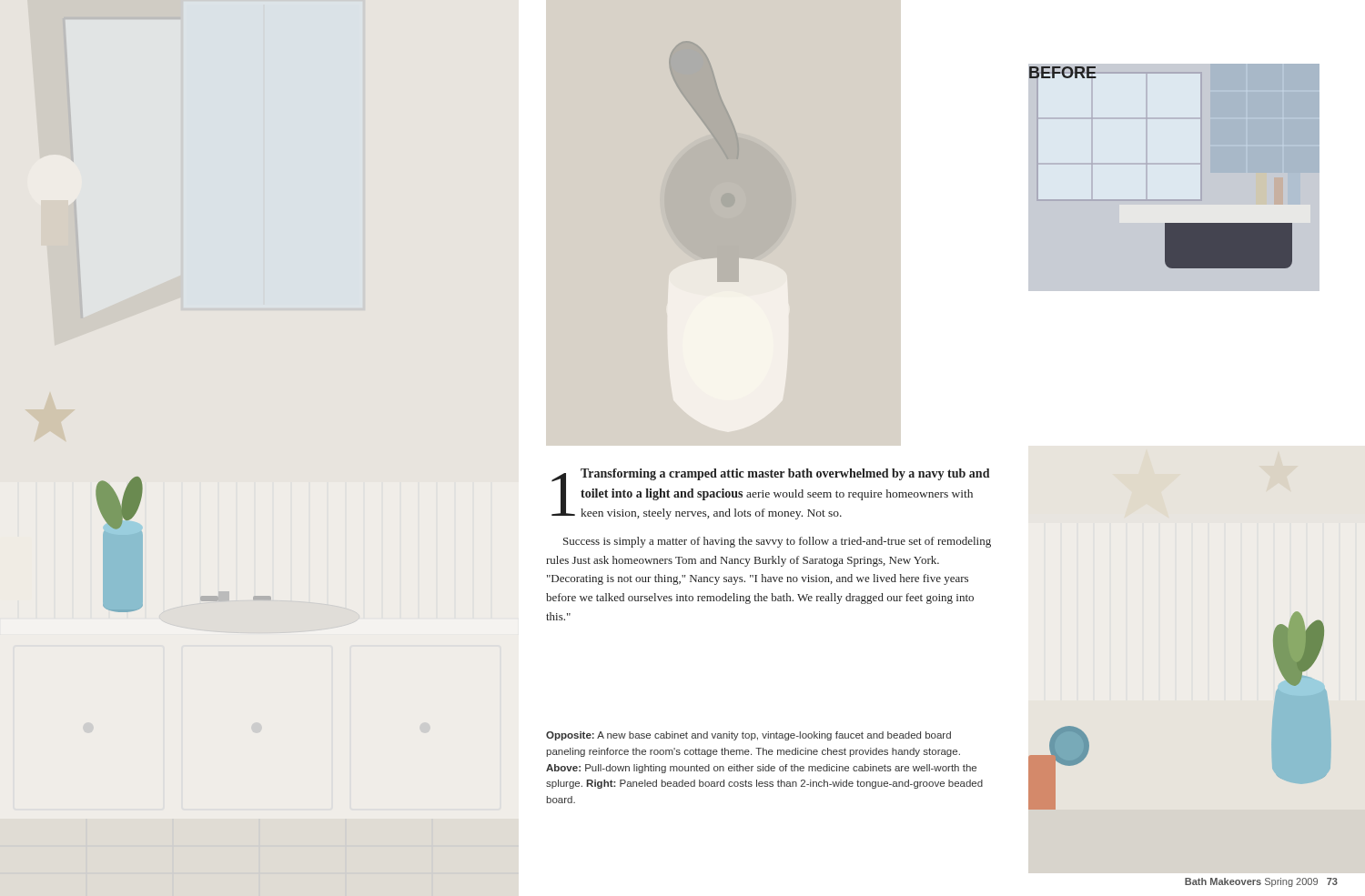This screenshot has height=896, width=1365.
Task: Point to the caption beginning "Opposite: A new base cabinet and"
Action: pyautogui.click(x=764, y=767)
